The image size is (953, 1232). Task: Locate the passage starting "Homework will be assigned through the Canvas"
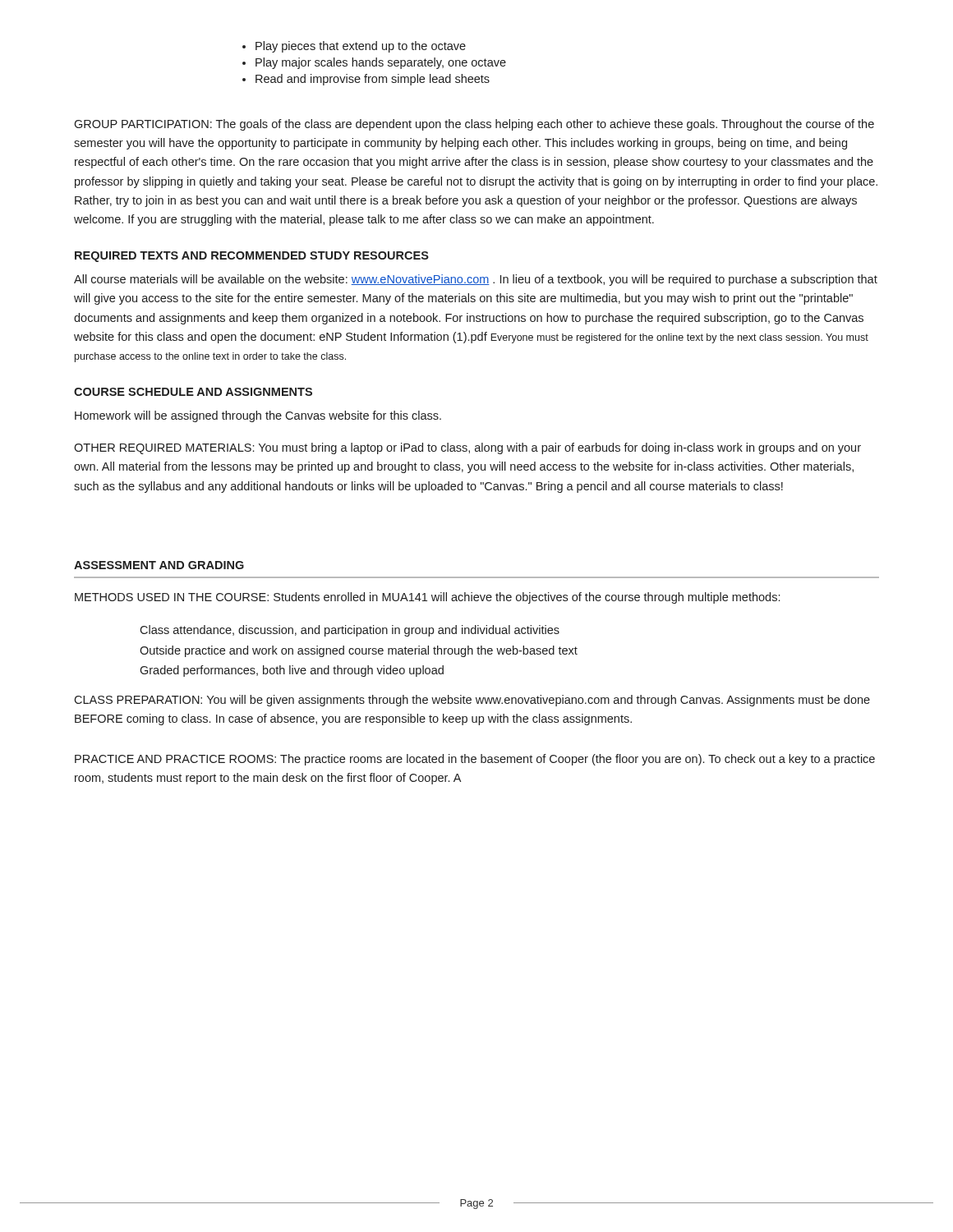(x=258, y=416)
